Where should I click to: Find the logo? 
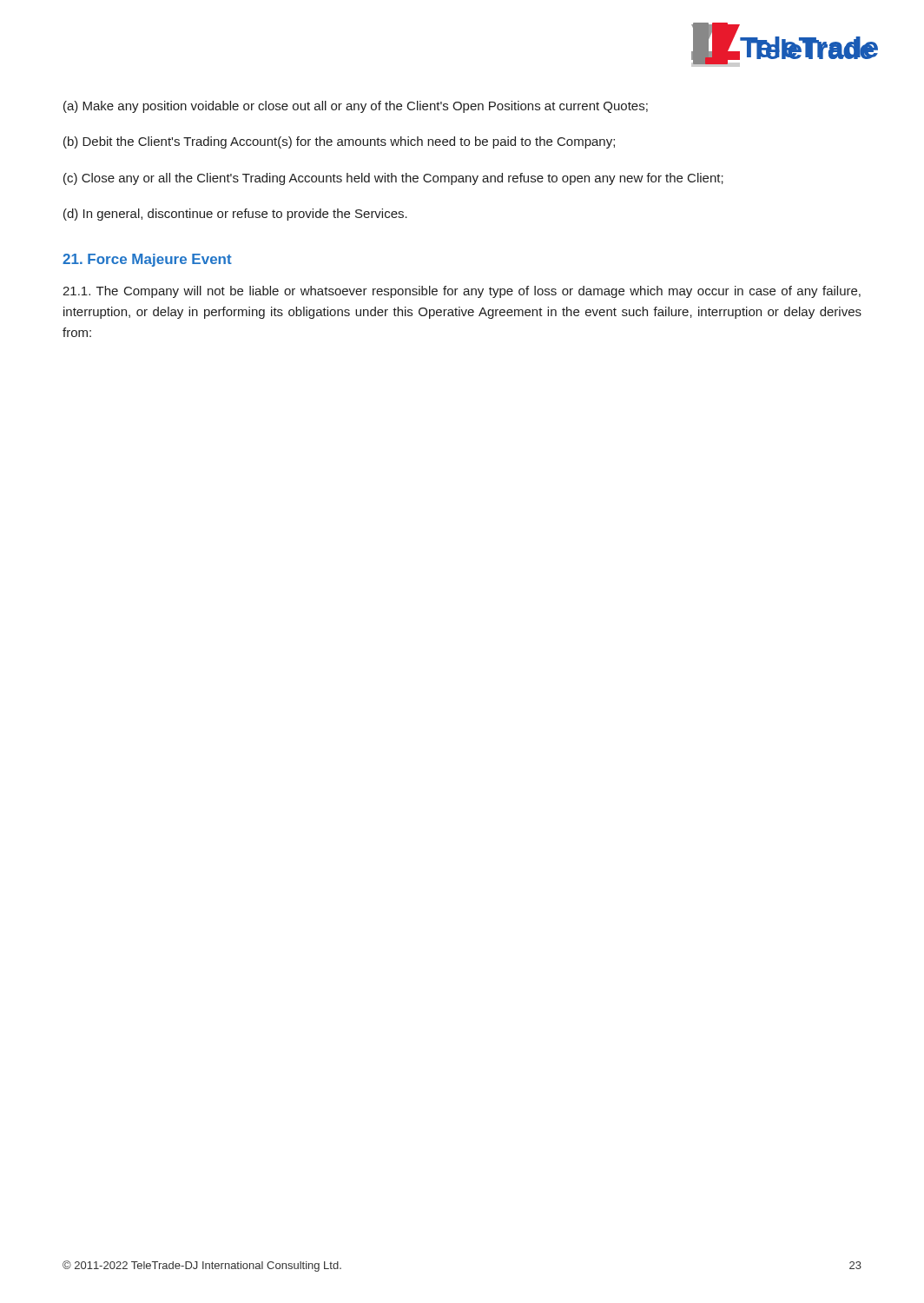[787, 51]
